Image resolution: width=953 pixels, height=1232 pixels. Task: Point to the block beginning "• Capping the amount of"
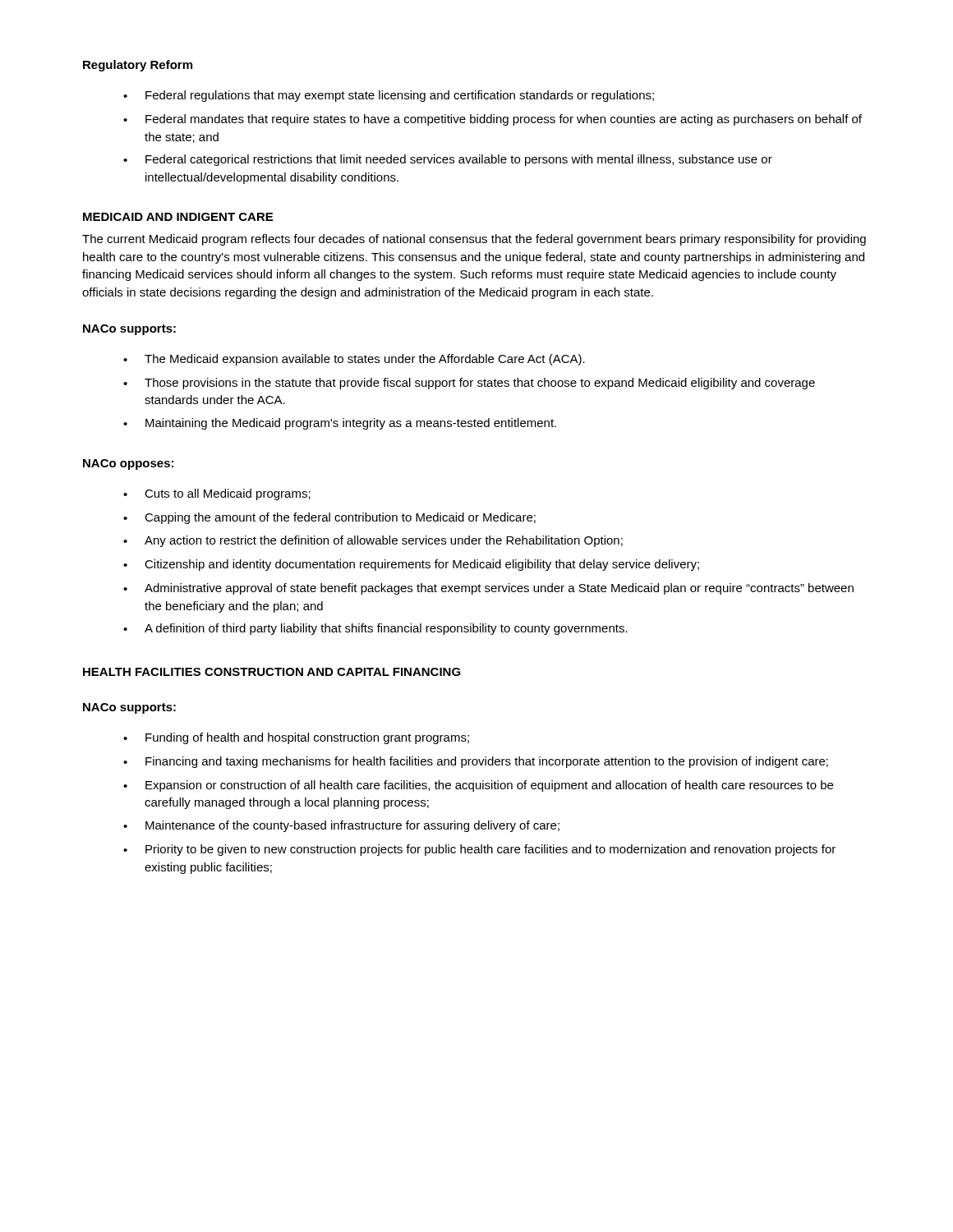tap(497, 517)
